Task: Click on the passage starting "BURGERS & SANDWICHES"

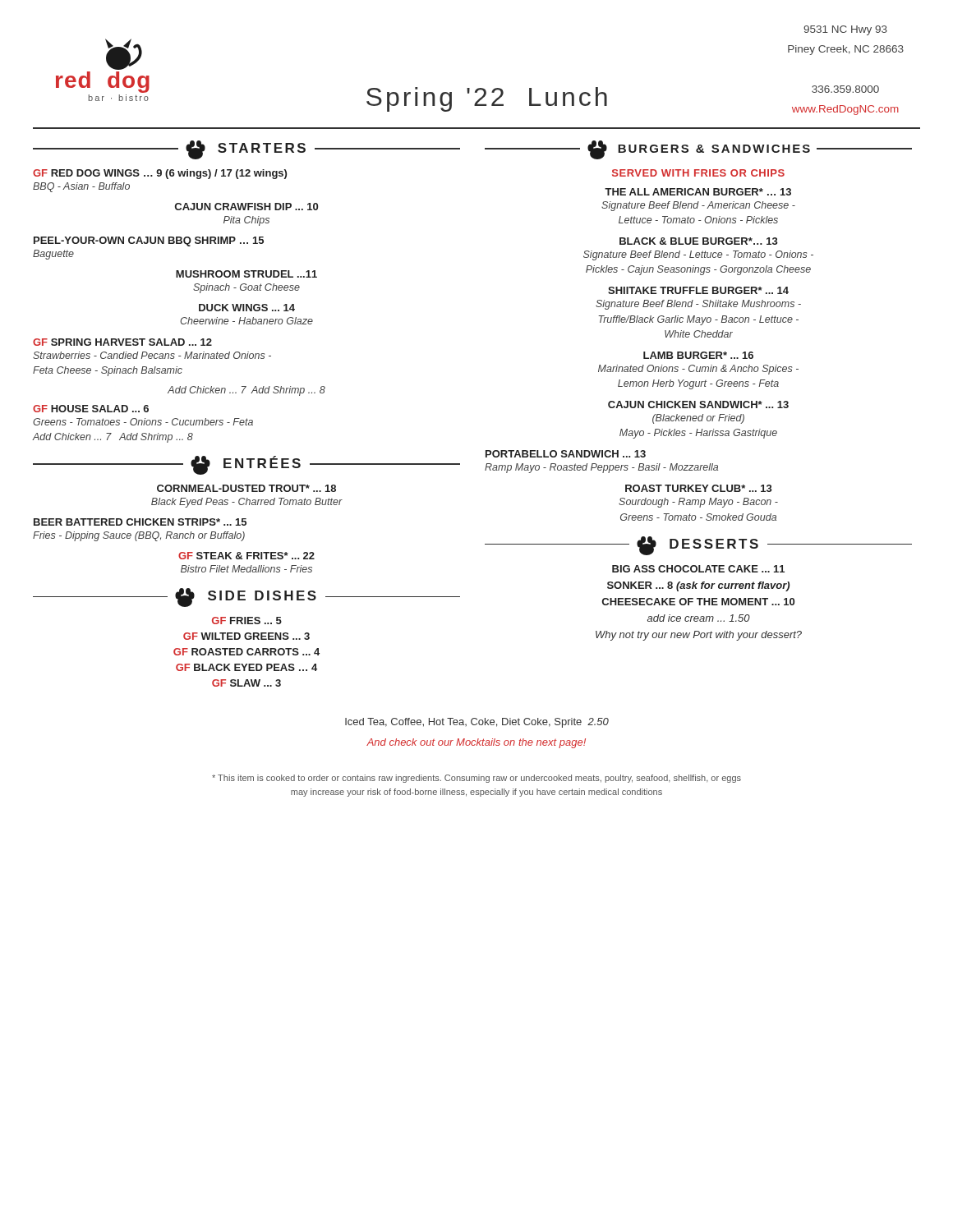Action: 698,149
